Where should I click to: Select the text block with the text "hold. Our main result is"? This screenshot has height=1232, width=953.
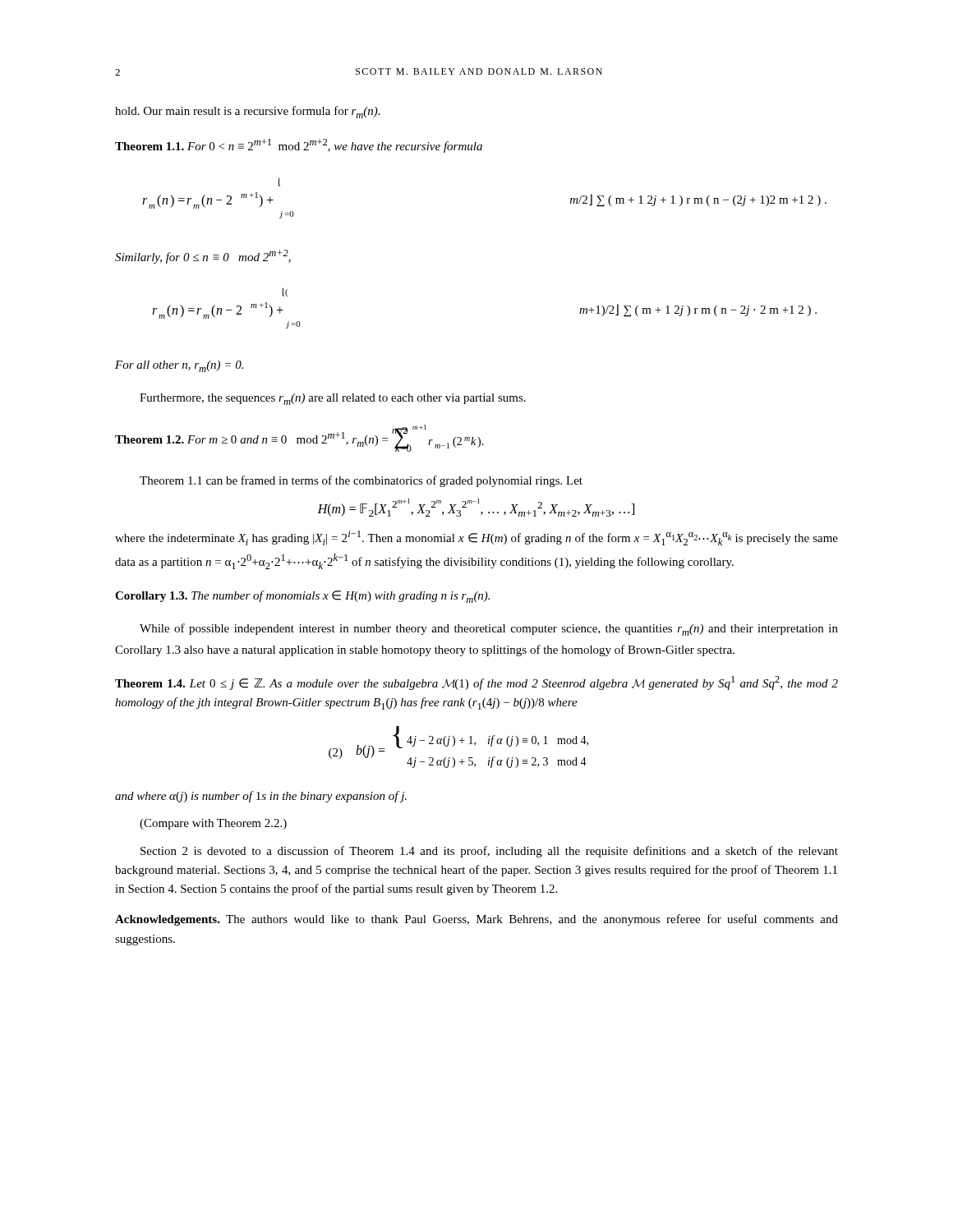coord(248,112)
